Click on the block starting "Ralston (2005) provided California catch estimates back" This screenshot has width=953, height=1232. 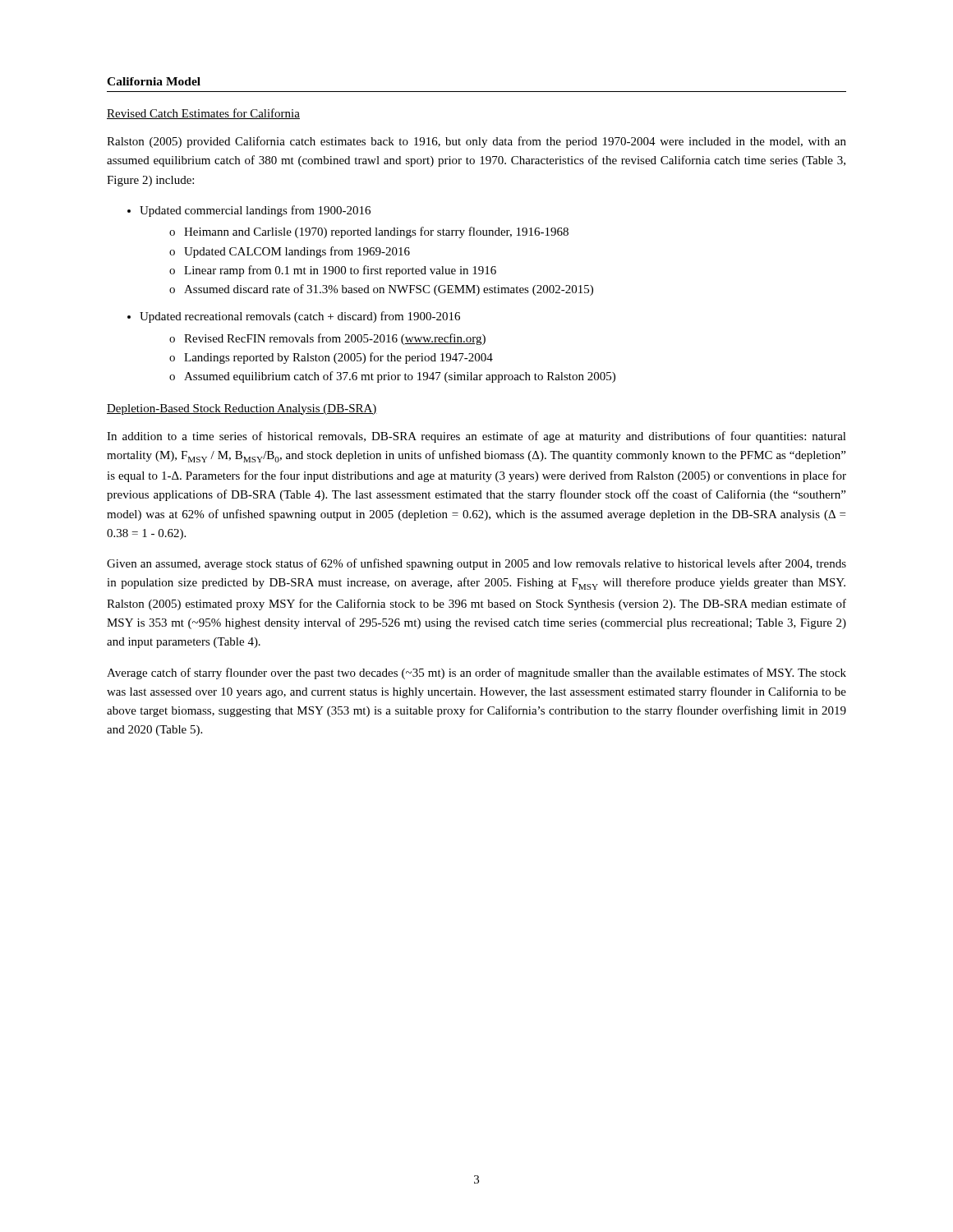(476, 160)
